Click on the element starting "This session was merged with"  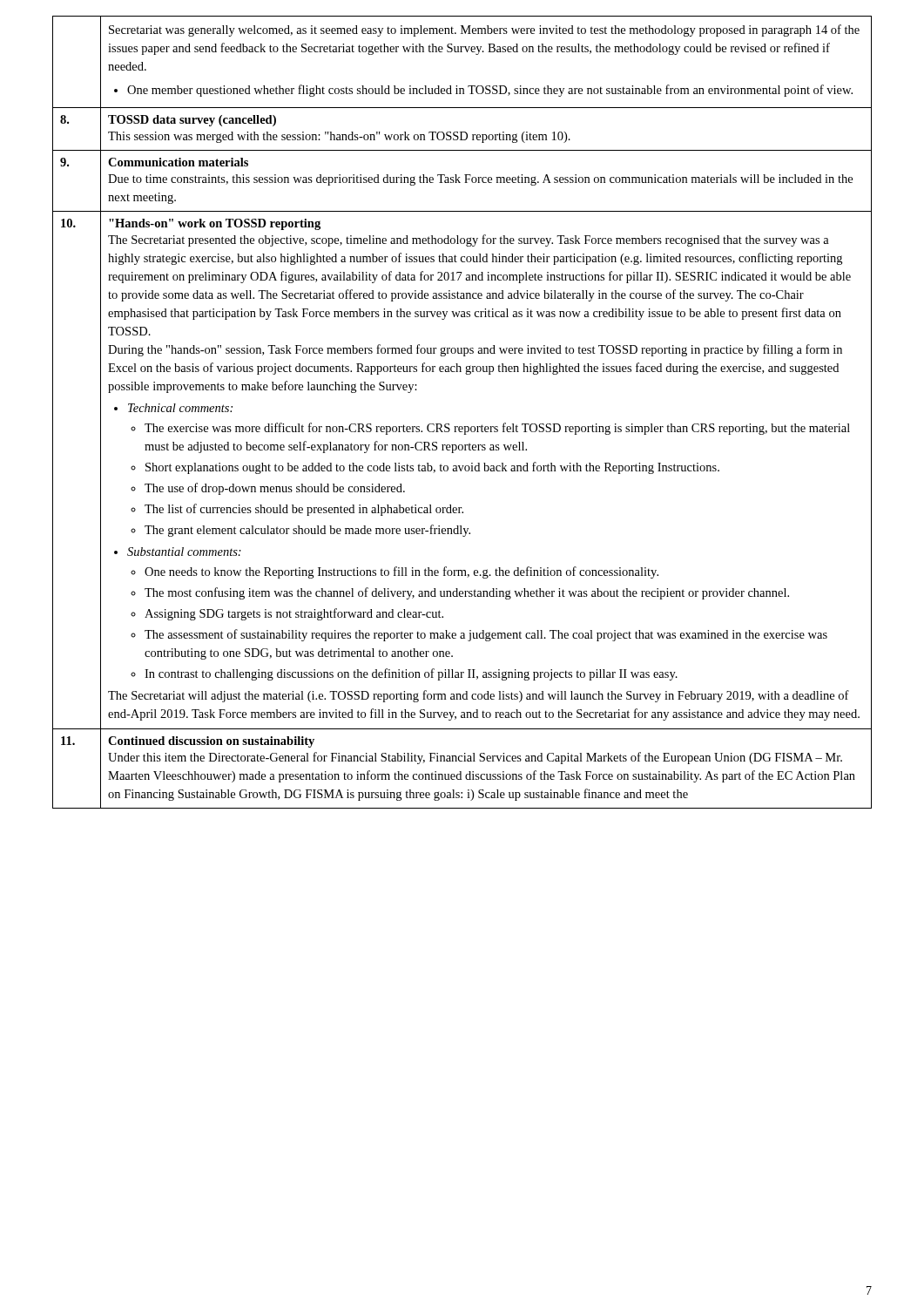point(486,136)
